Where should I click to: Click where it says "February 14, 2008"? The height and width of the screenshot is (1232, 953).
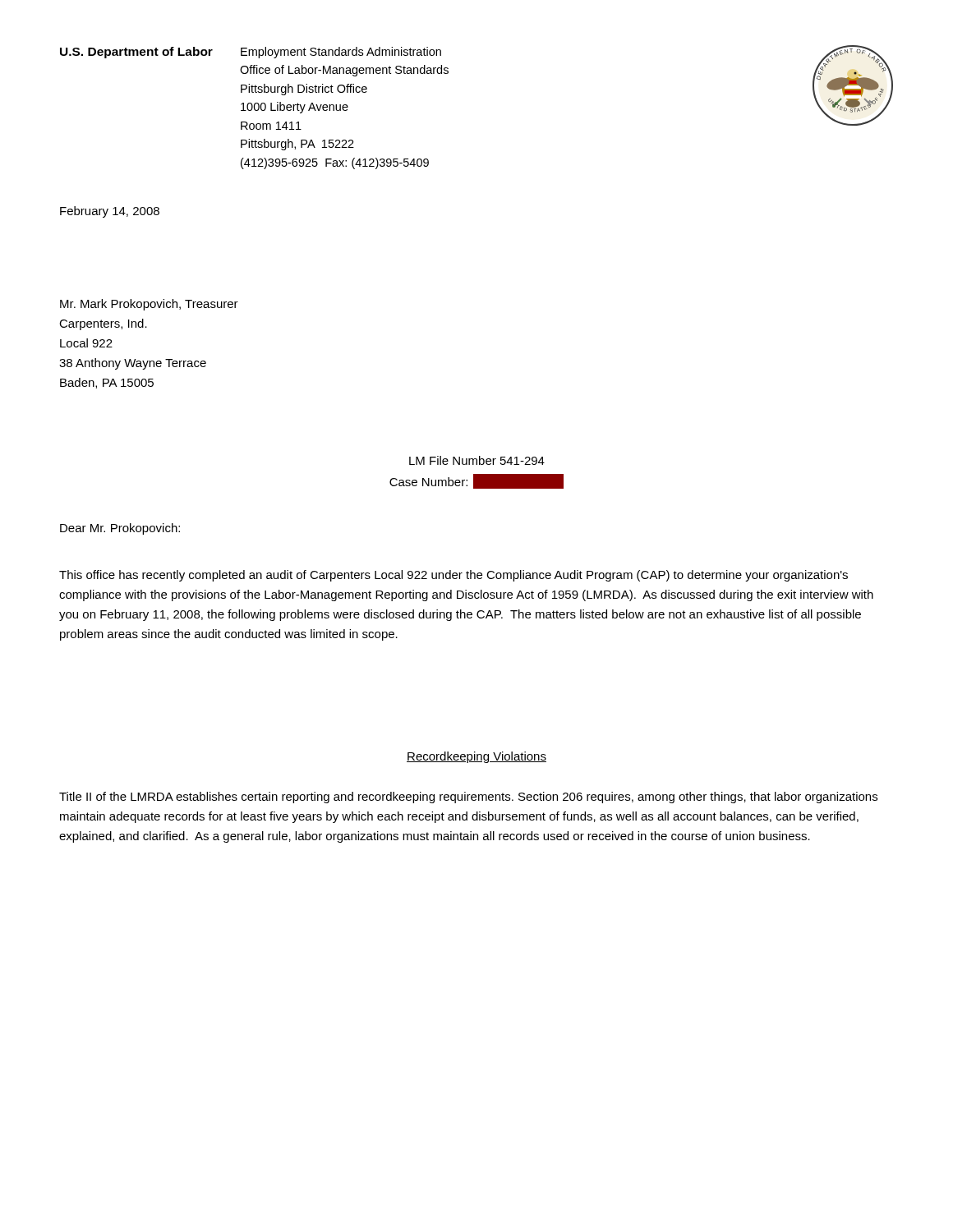(109, 211)
